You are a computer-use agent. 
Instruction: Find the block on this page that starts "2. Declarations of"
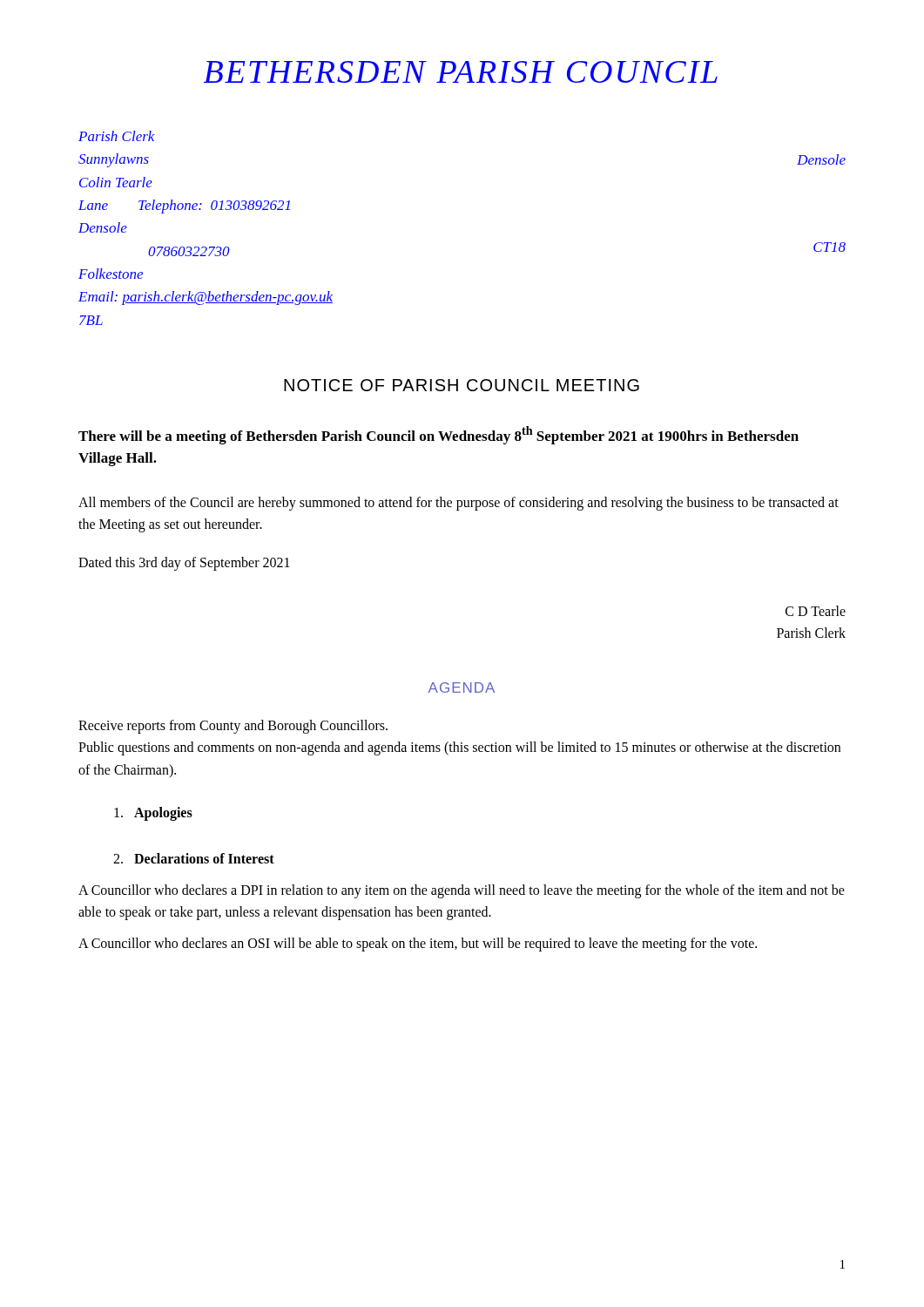194,859
